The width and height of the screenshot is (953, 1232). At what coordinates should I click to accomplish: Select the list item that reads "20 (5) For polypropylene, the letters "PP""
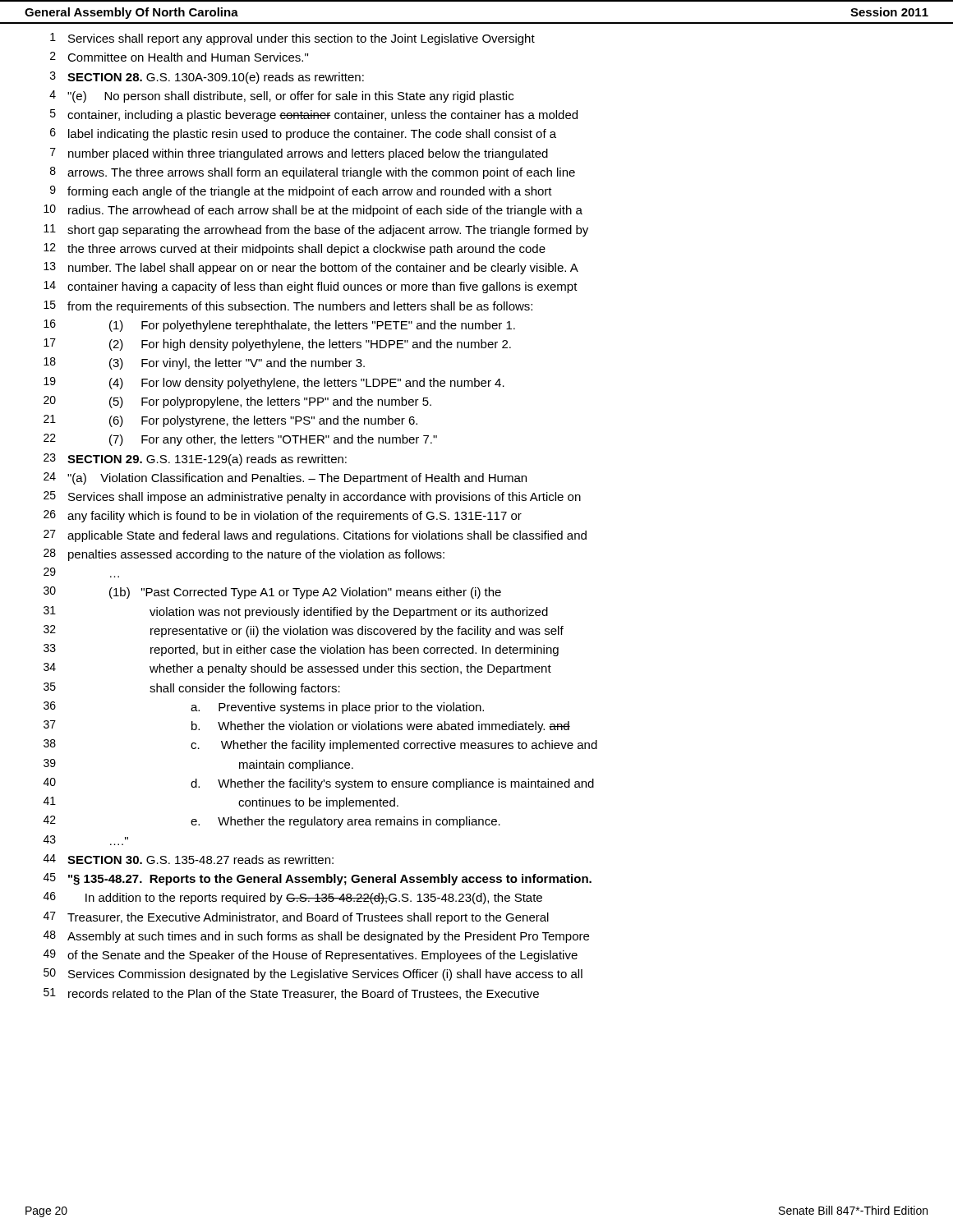point(237,402)
